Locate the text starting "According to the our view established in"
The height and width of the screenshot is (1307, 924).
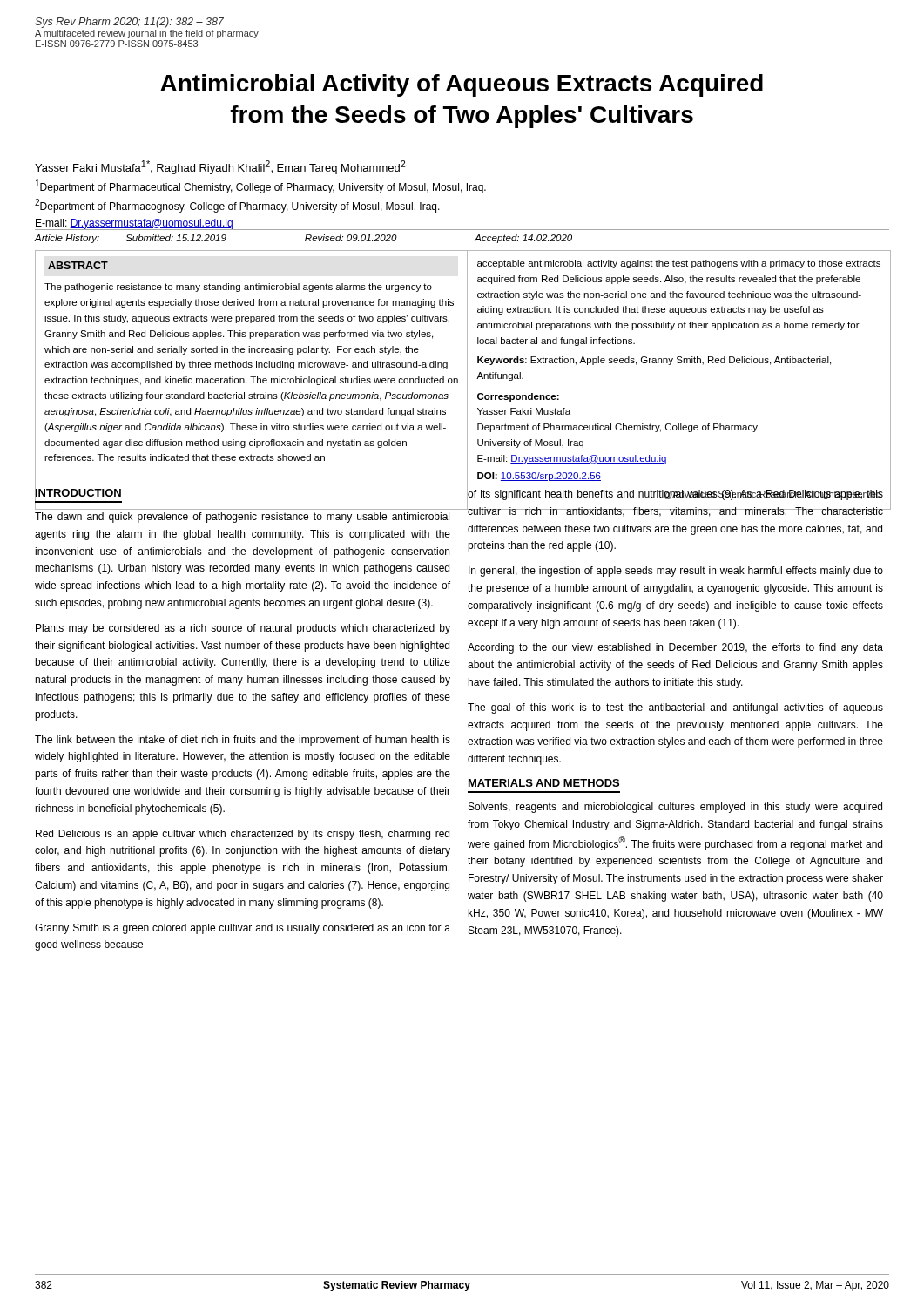[x=675, y=665]
